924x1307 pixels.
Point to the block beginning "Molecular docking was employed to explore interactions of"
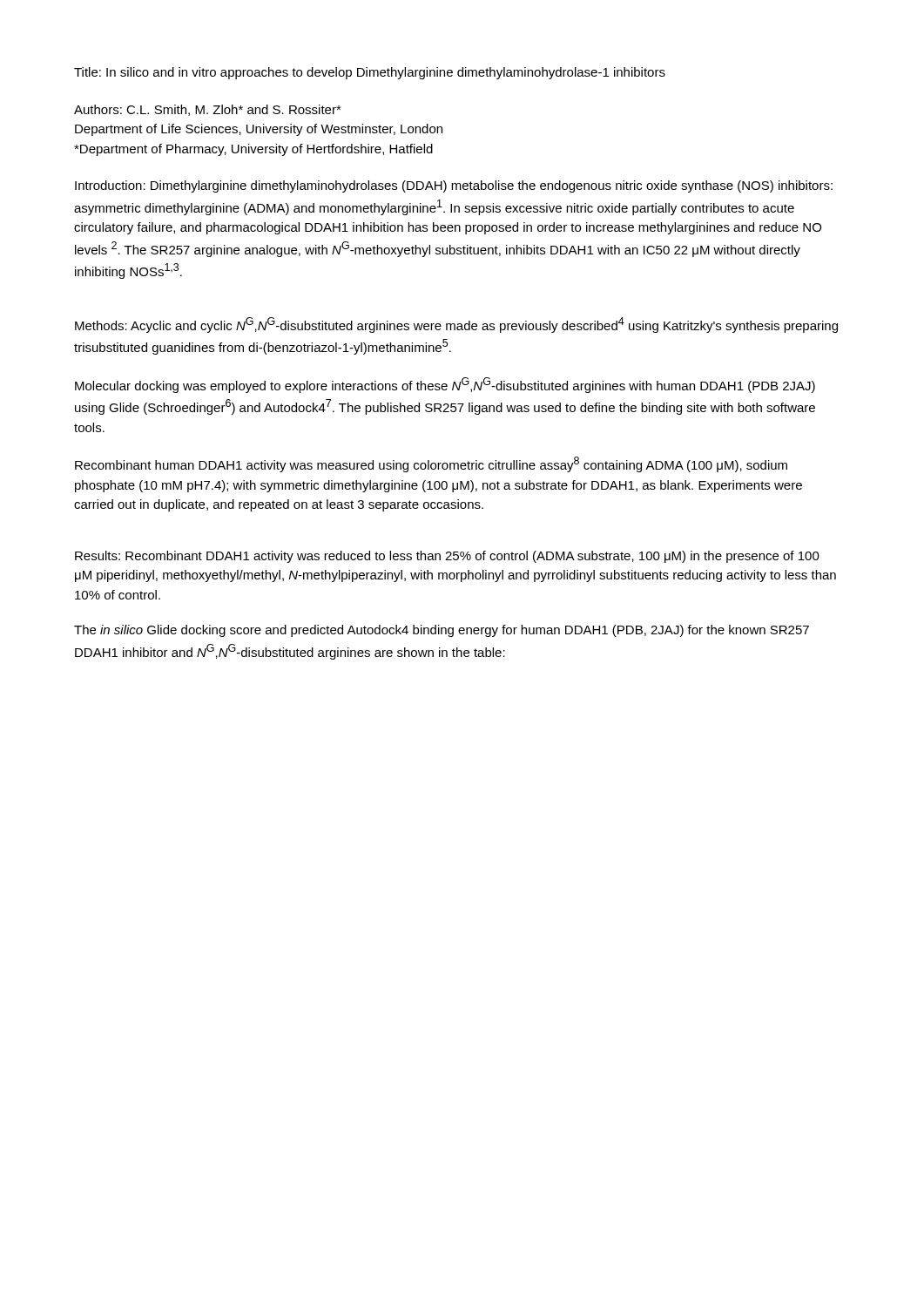click(x=445, y=405)
